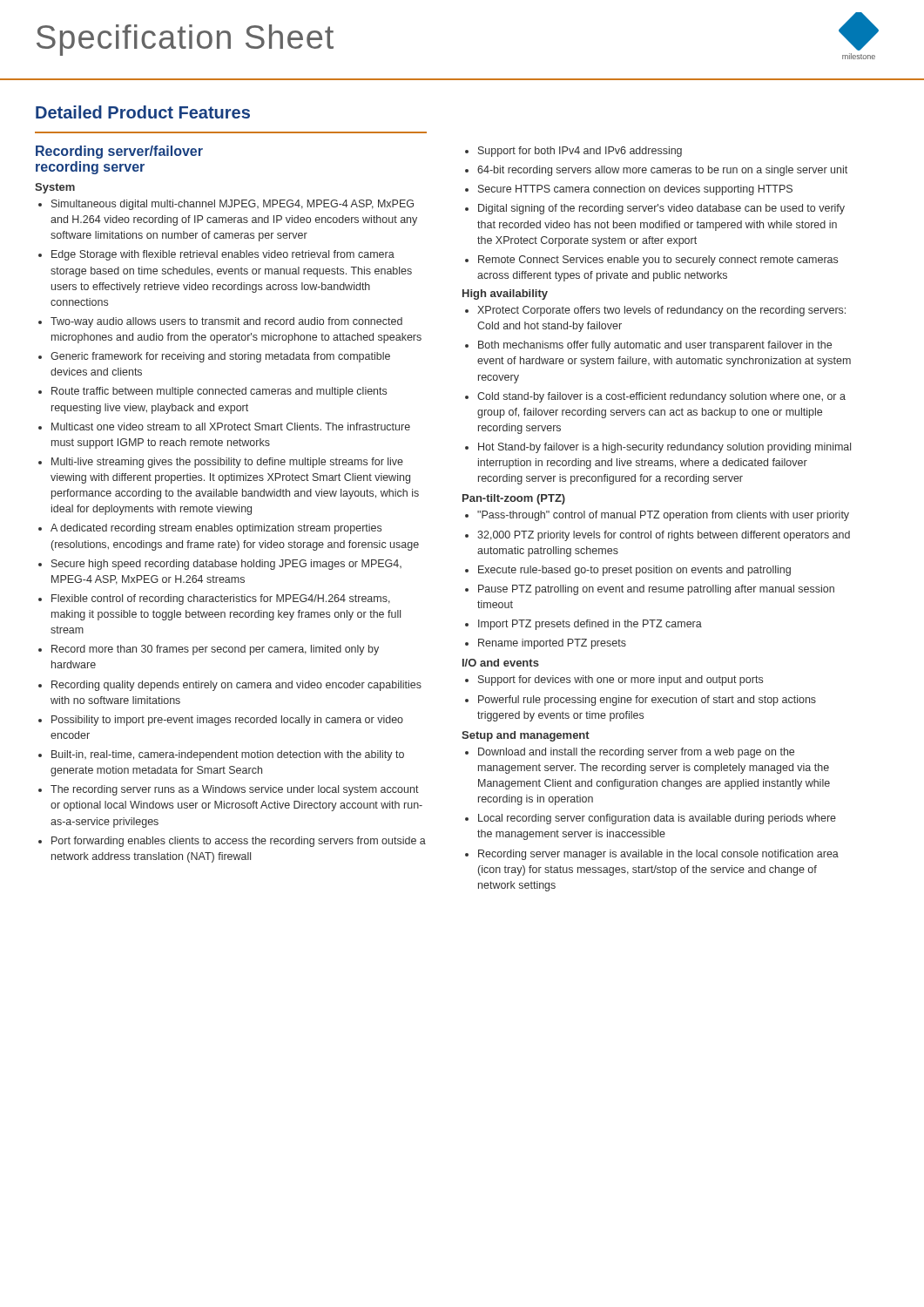Click on the list item containing "Simultaneous digital multi-channel MJPEG, MPEG4, MPEG-4"

231,530
